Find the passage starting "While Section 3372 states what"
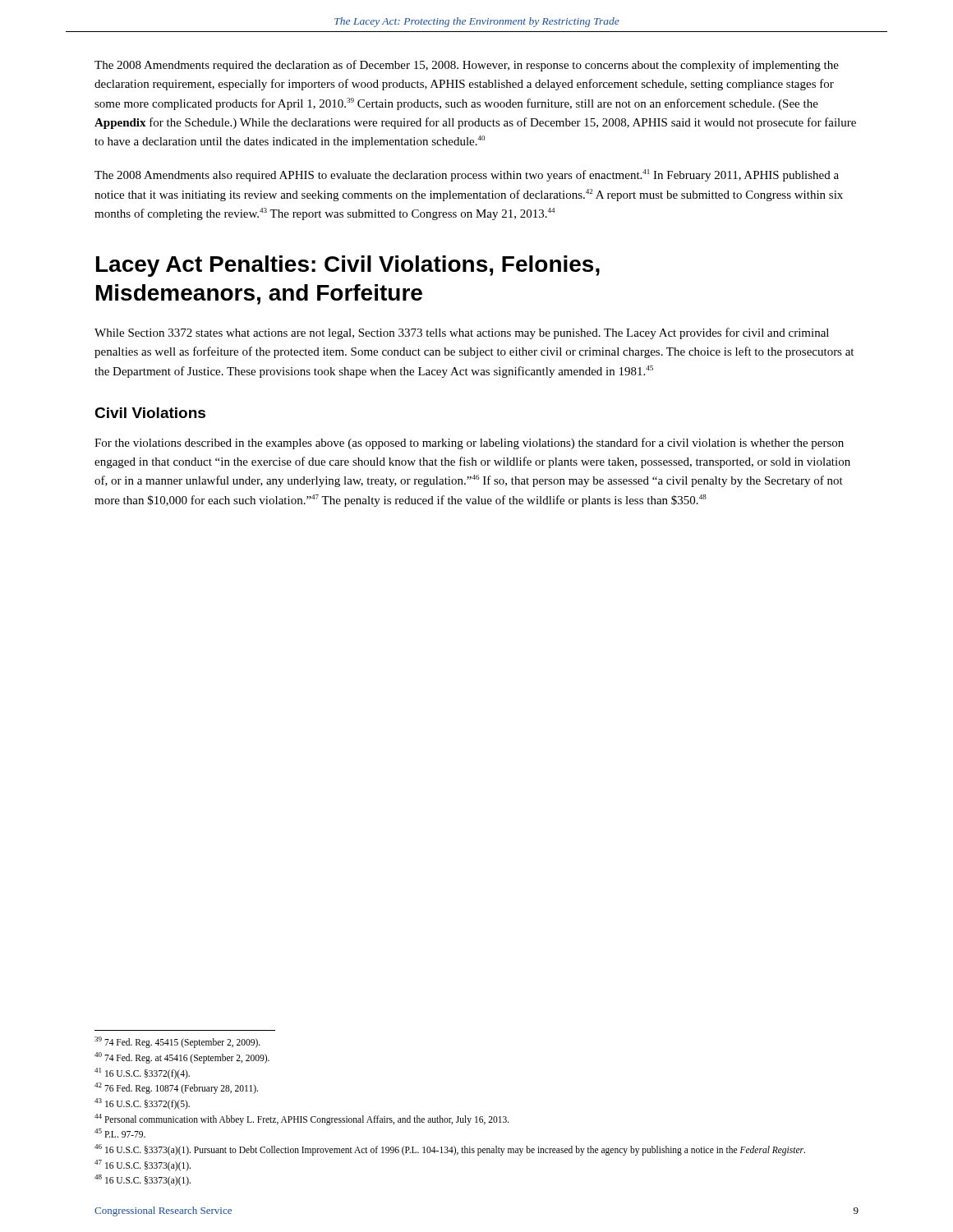Screen dimensions: 1232x953 (x=474, y=352)
